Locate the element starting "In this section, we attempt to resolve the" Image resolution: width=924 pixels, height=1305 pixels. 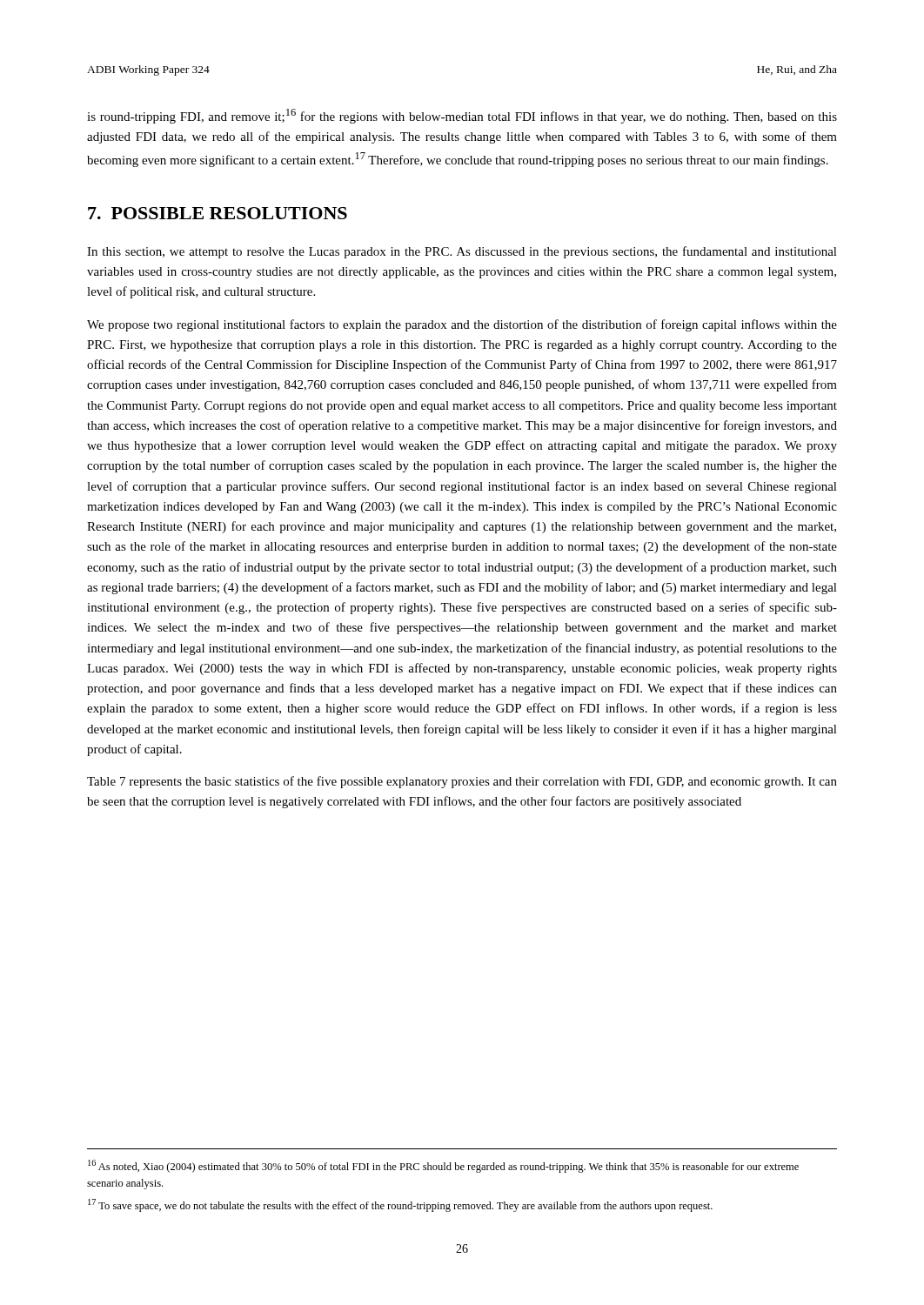[462, 271]
